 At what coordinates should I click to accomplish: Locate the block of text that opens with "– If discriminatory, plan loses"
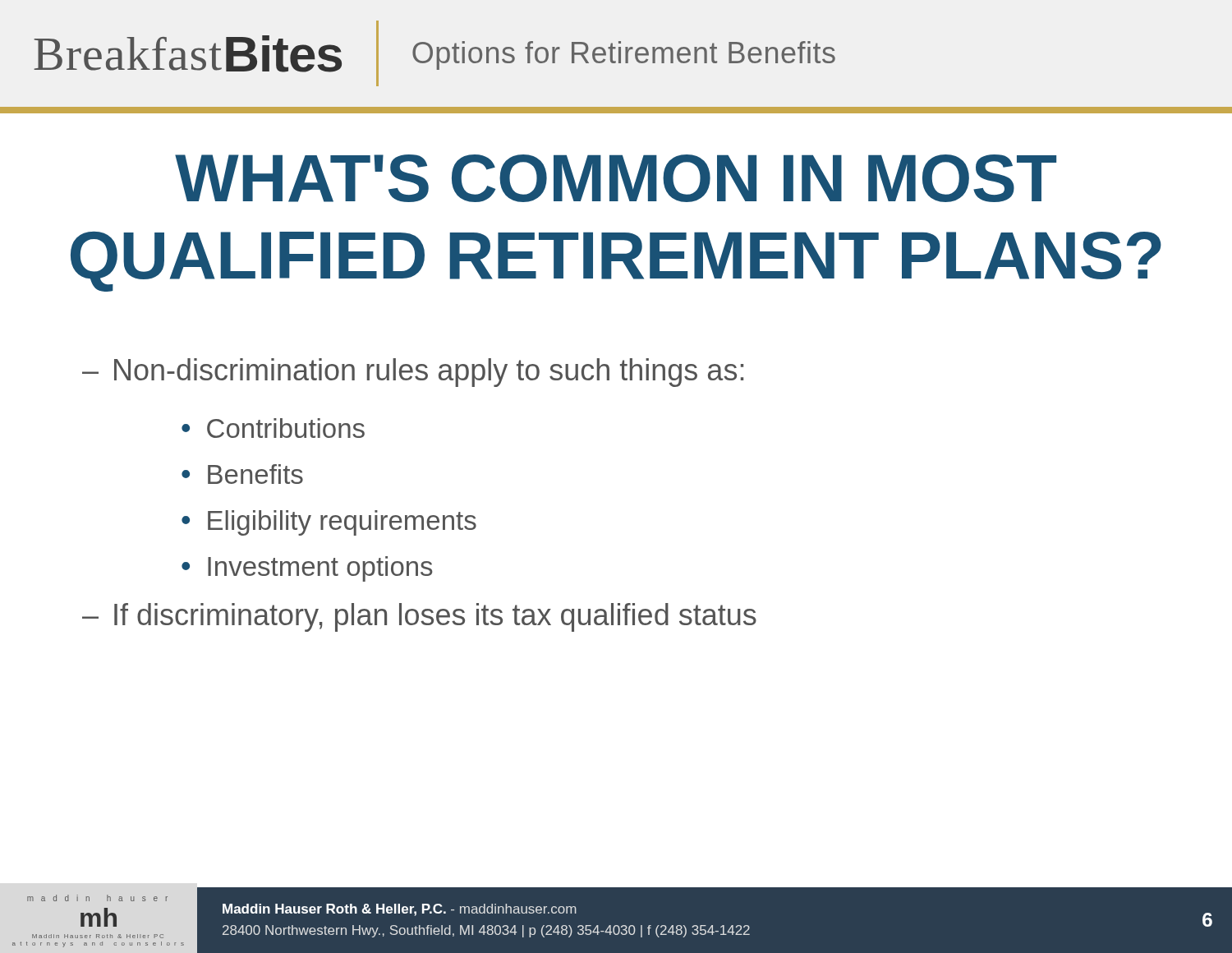point(420,615)
